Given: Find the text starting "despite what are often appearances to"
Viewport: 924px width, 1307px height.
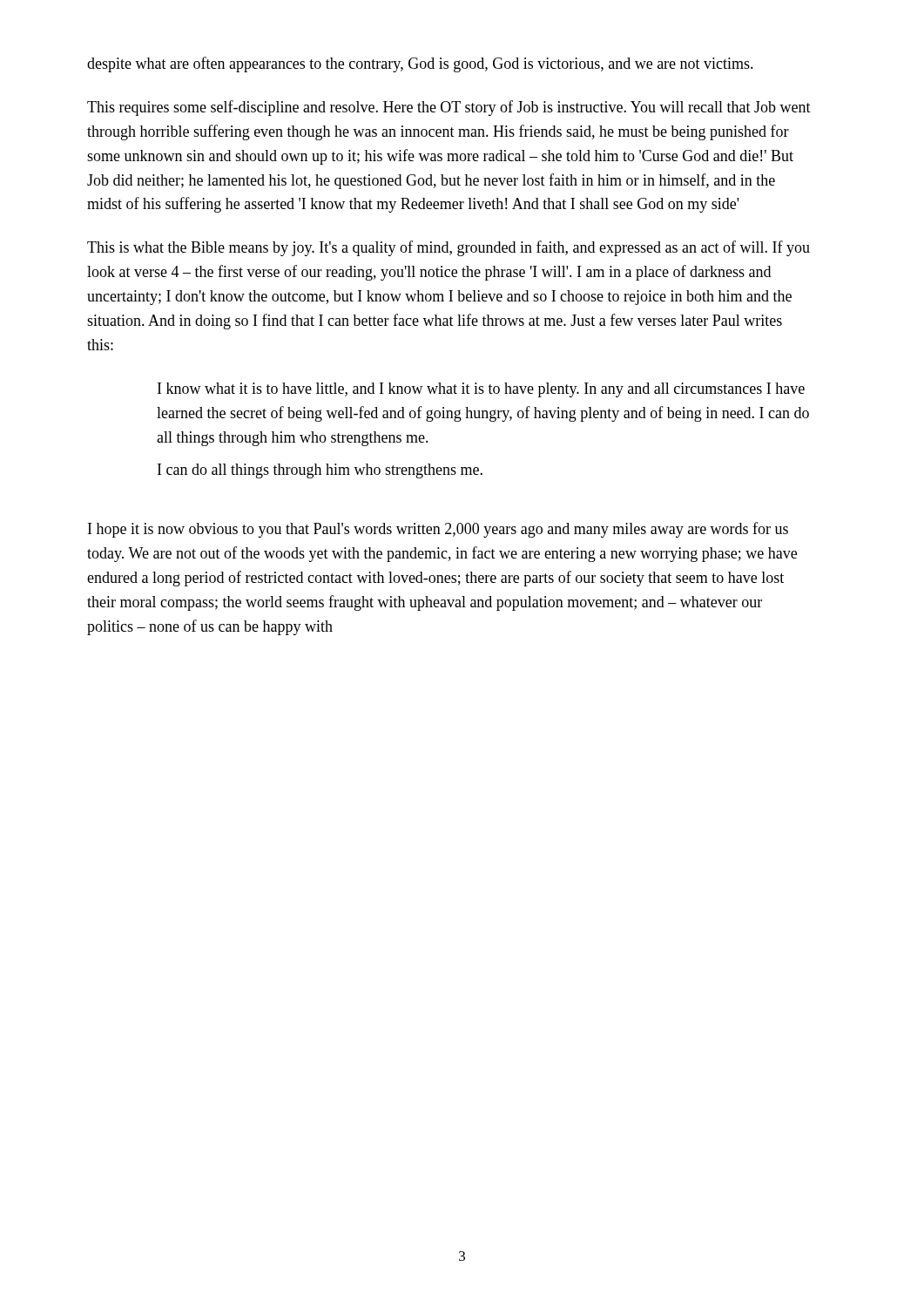Looking at the screenshot, I should 420,64.
